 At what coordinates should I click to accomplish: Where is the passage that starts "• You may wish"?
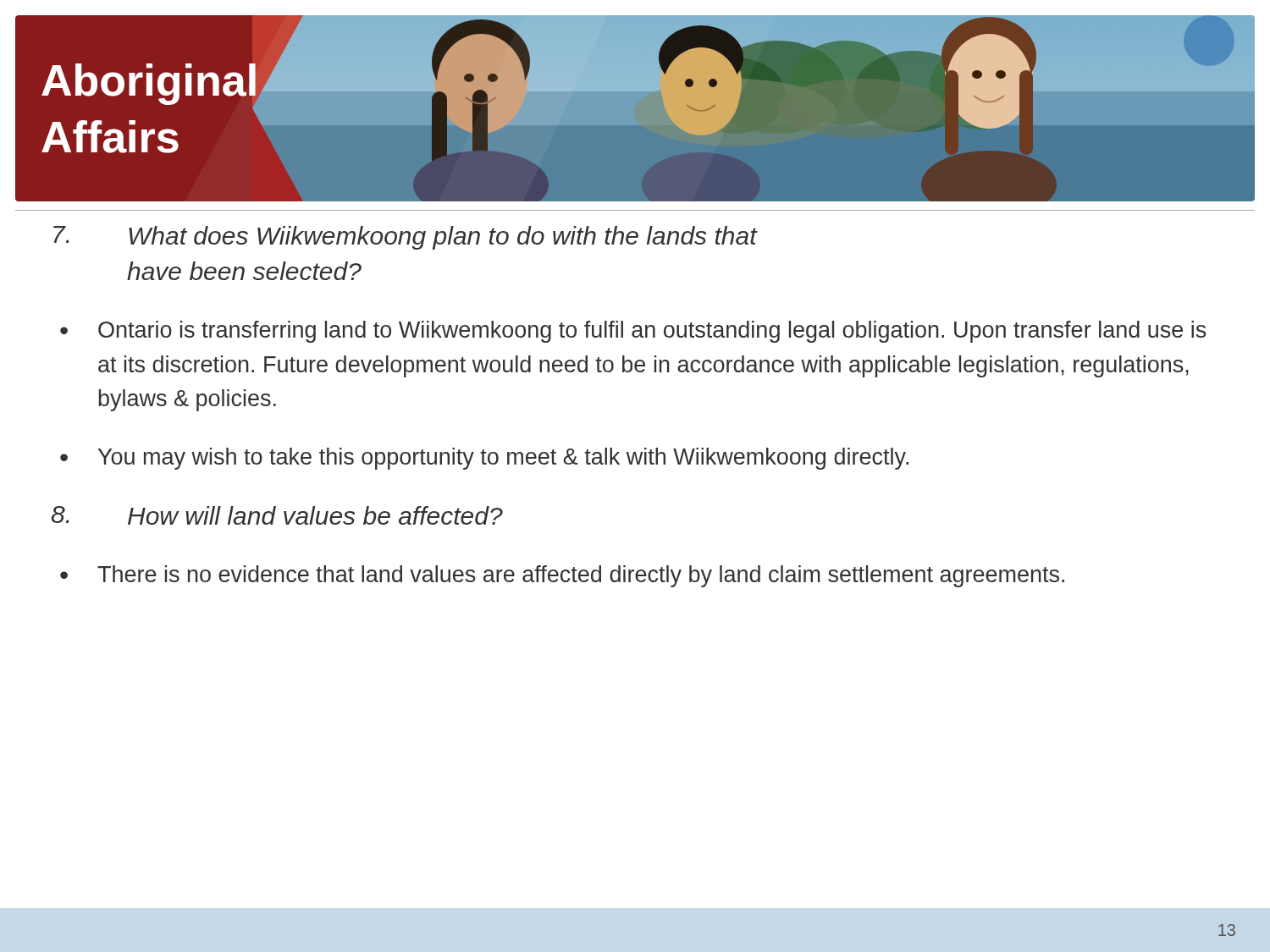pyautogui.click(x=485, y=457)
